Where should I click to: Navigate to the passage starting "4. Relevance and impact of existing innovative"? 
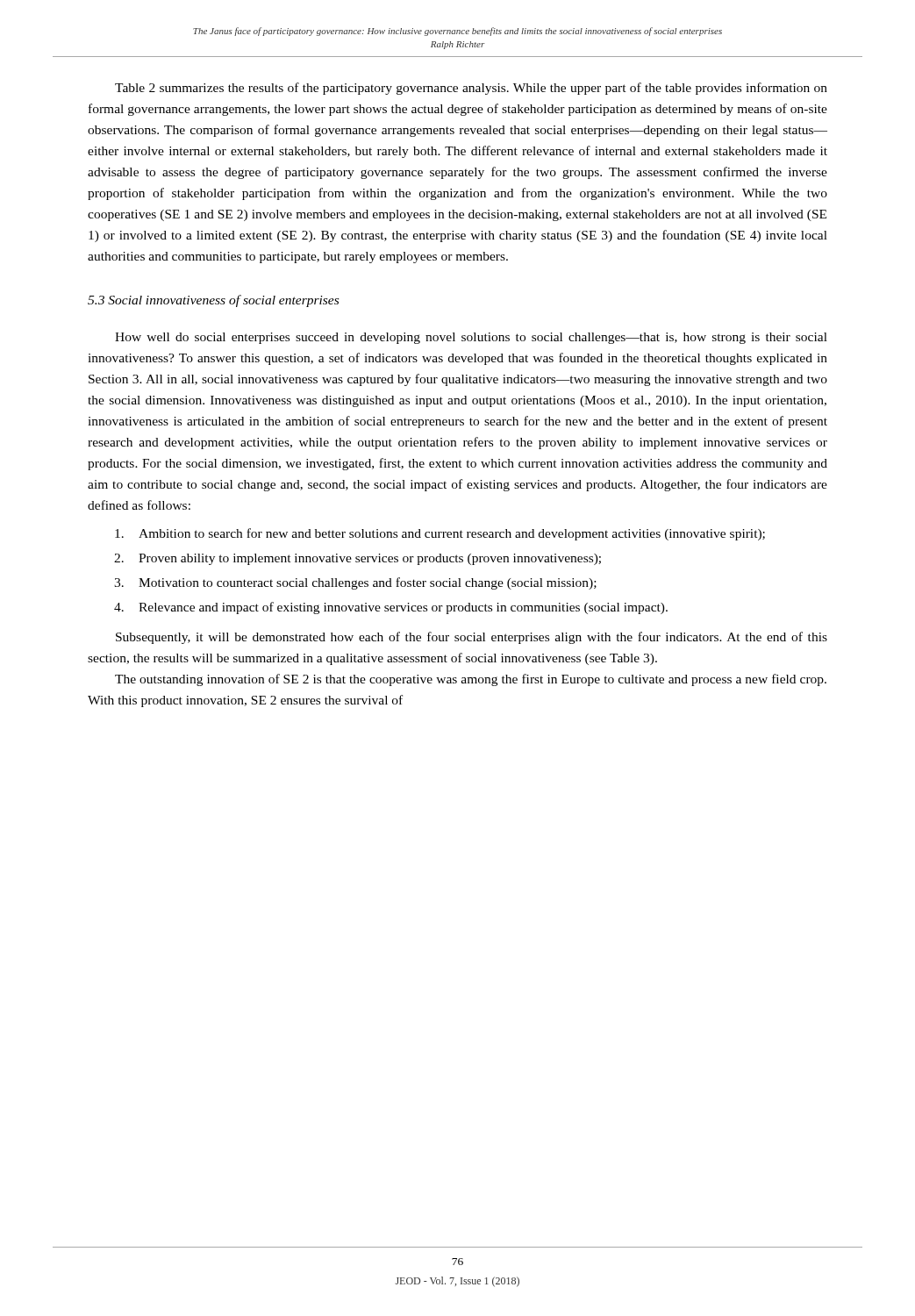tap(471, 607)
